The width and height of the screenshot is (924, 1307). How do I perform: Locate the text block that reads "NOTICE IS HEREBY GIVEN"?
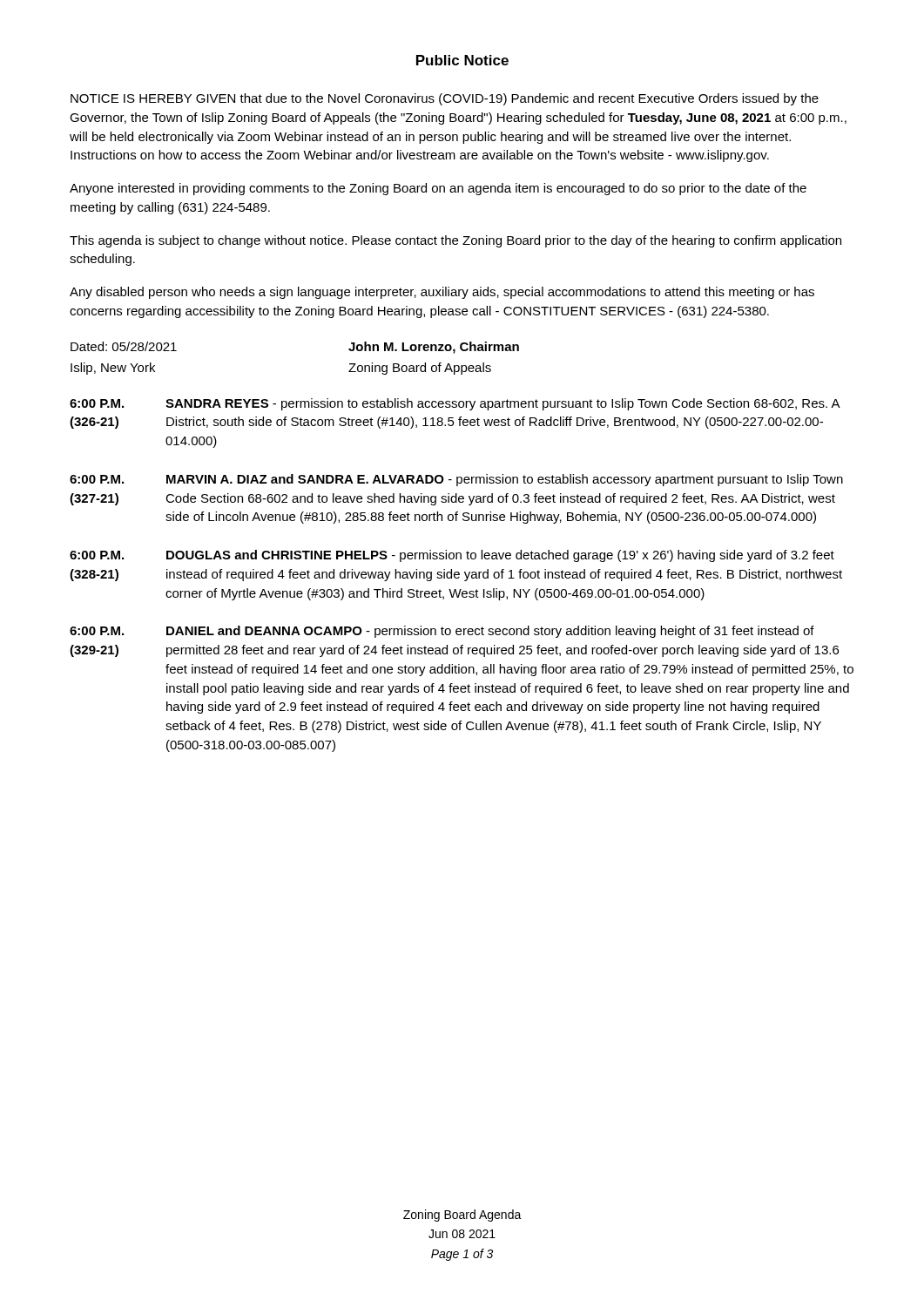pos(458,126)
